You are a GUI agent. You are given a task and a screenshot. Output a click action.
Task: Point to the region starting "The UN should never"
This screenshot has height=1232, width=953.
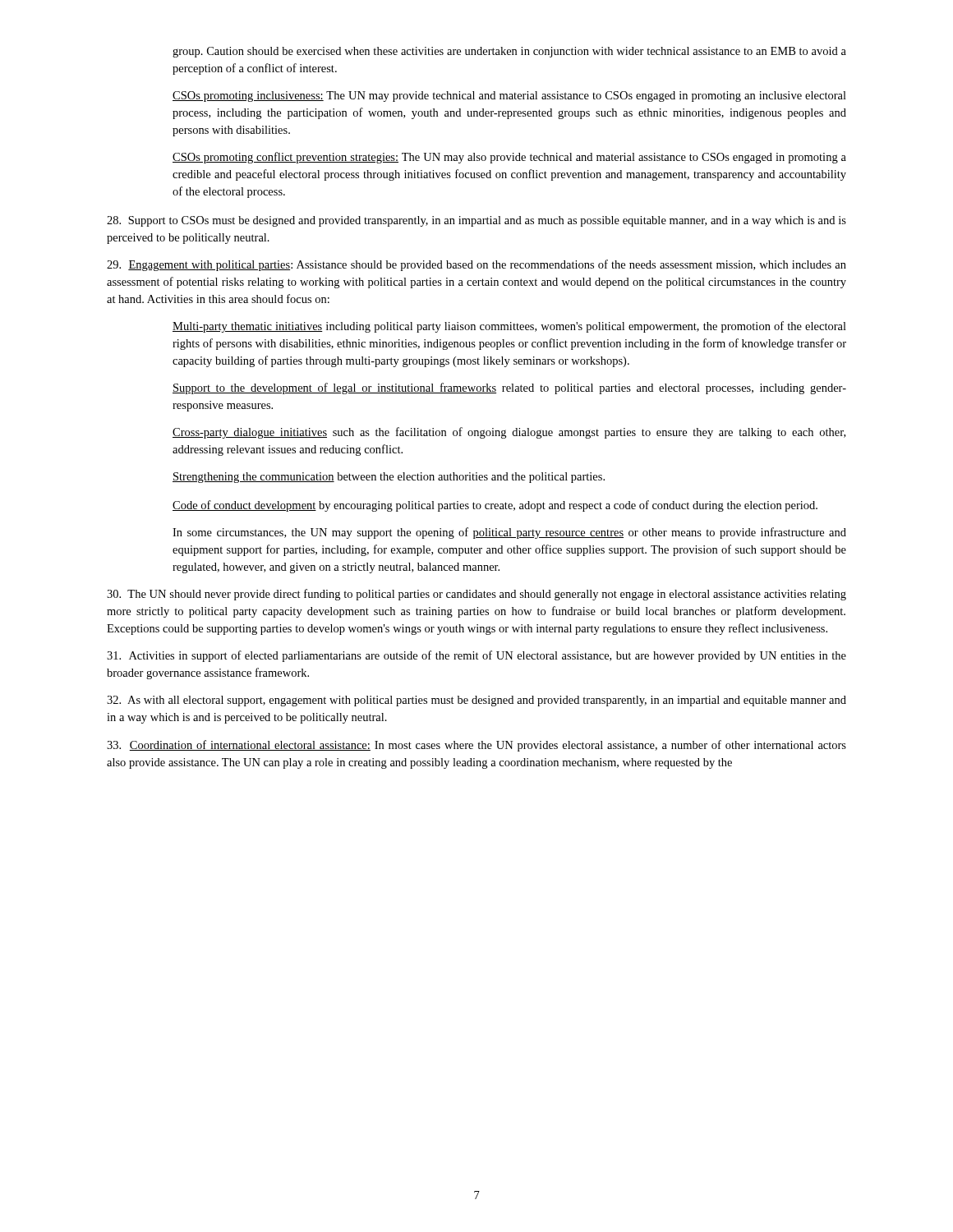pyautogui.click(x=476, y=611)
